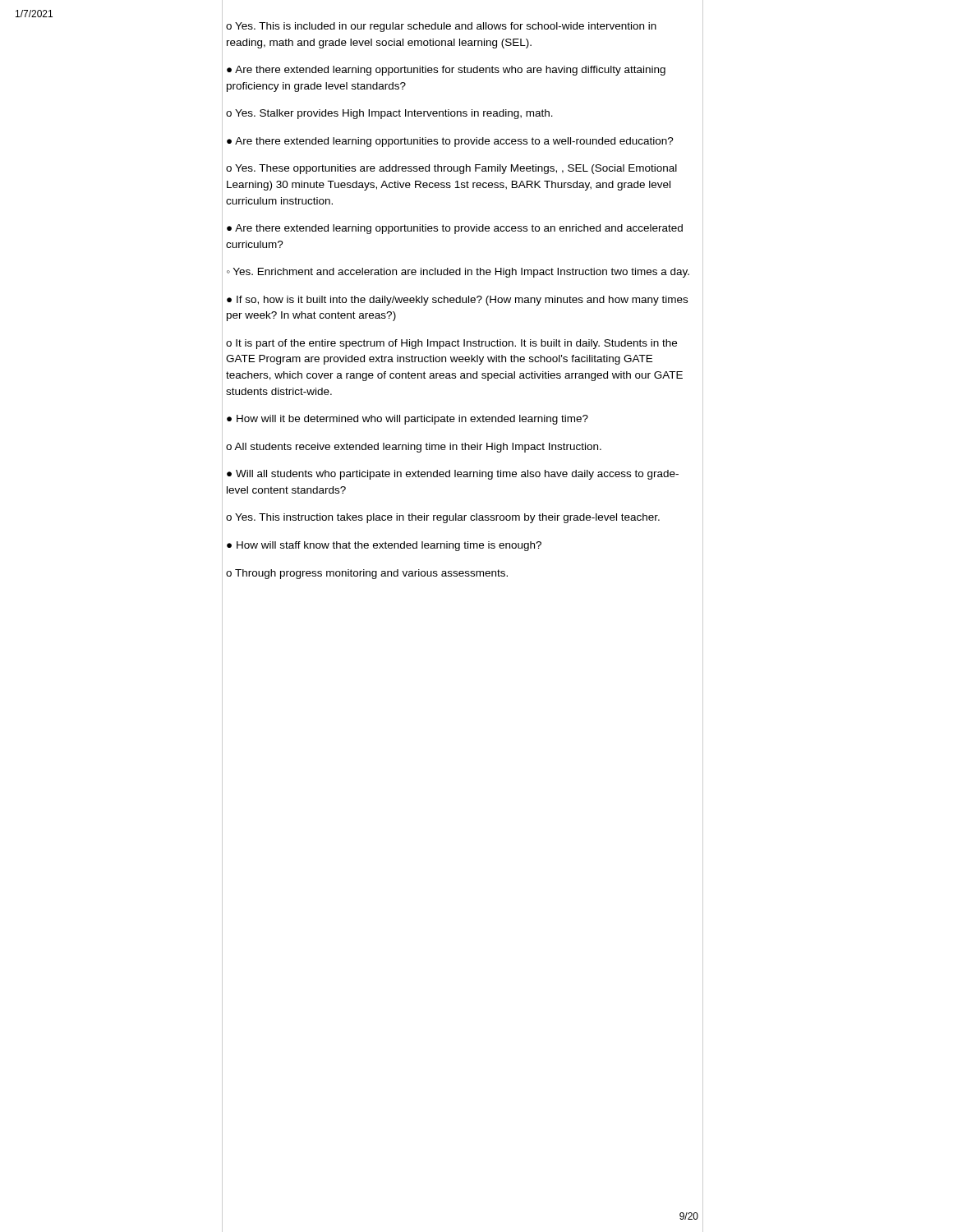Select the block starting "o Yes. These opportunities are addressed"
The width and height of the screenshot is (953, 1232).
[452, 184]
